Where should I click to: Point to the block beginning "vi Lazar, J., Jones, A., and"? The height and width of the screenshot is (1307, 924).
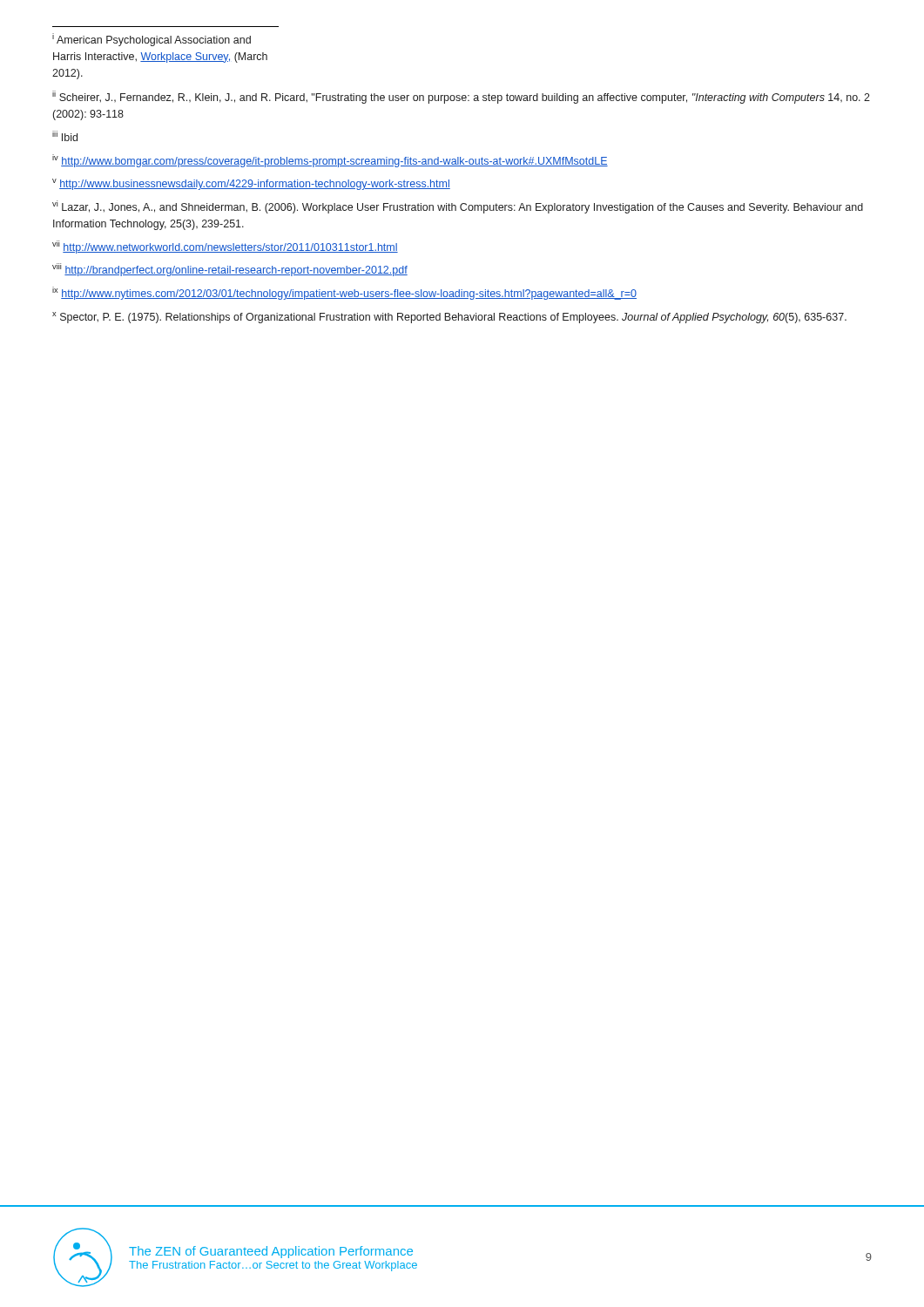[458, 215]
